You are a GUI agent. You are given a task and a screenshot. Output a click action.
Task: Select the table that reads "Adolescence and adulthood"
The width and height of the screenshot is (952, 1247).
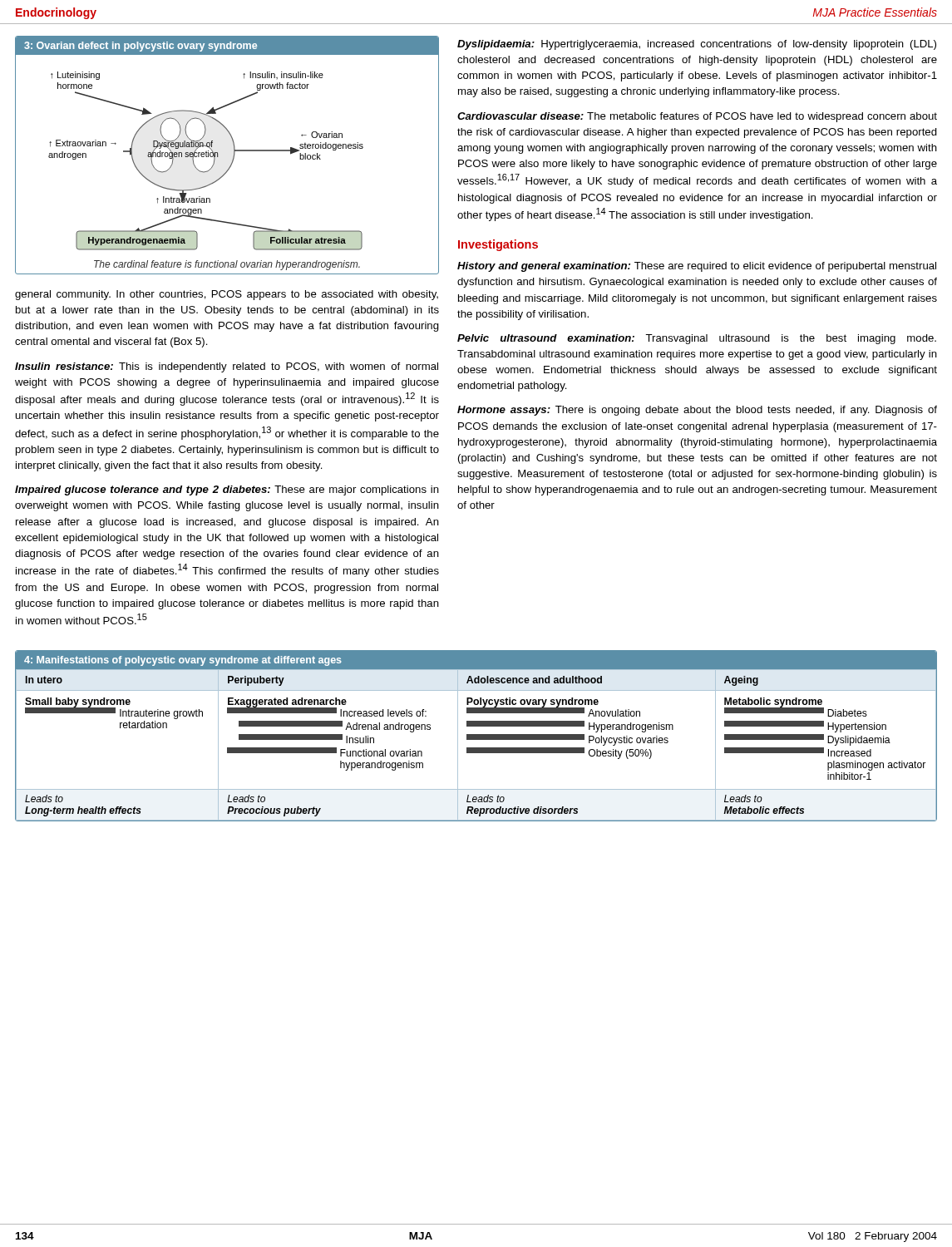[476, 736]
